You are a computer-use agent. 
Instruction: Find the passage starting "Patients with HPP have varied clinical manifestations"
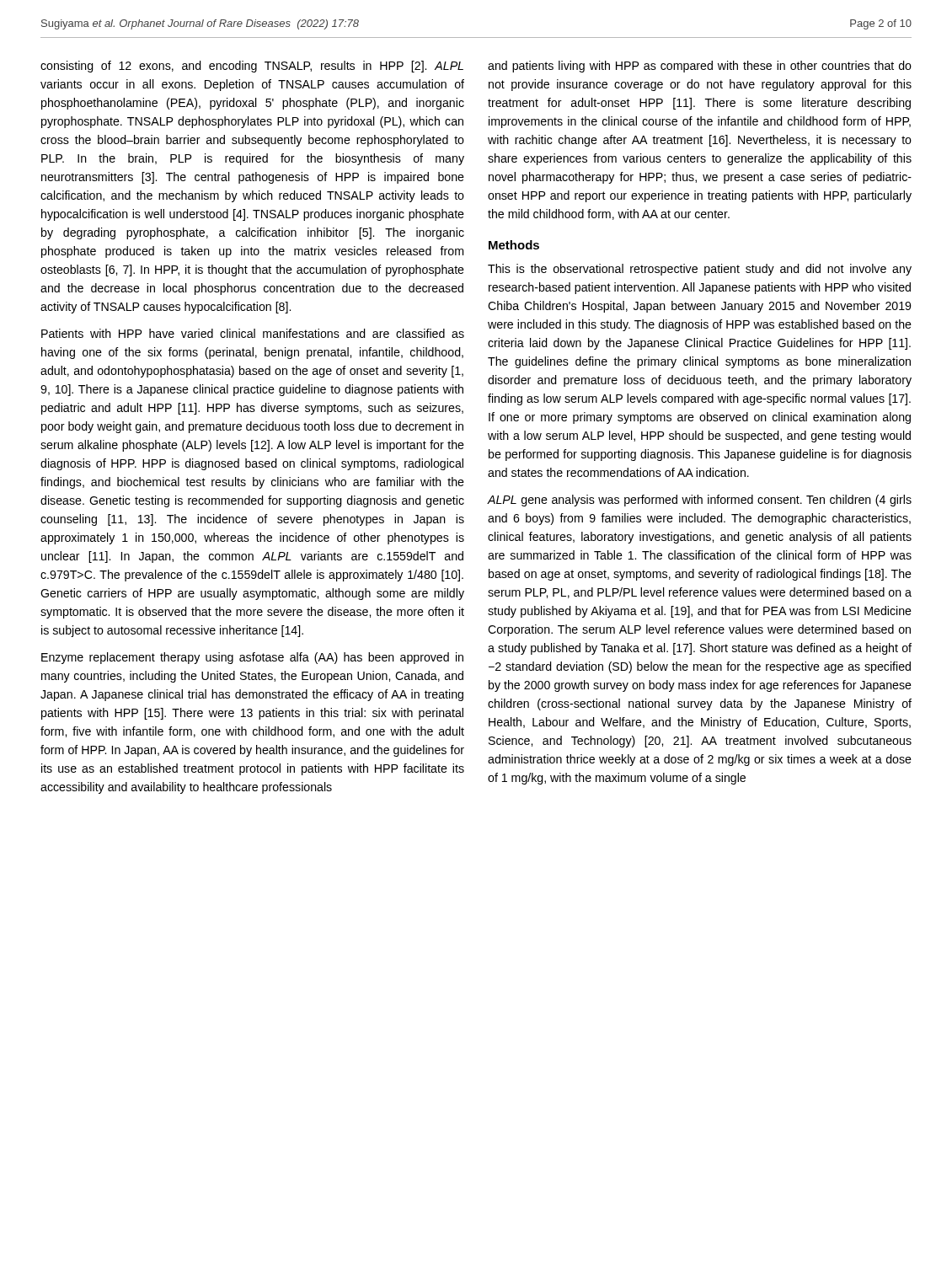click(x=252, y=482)
